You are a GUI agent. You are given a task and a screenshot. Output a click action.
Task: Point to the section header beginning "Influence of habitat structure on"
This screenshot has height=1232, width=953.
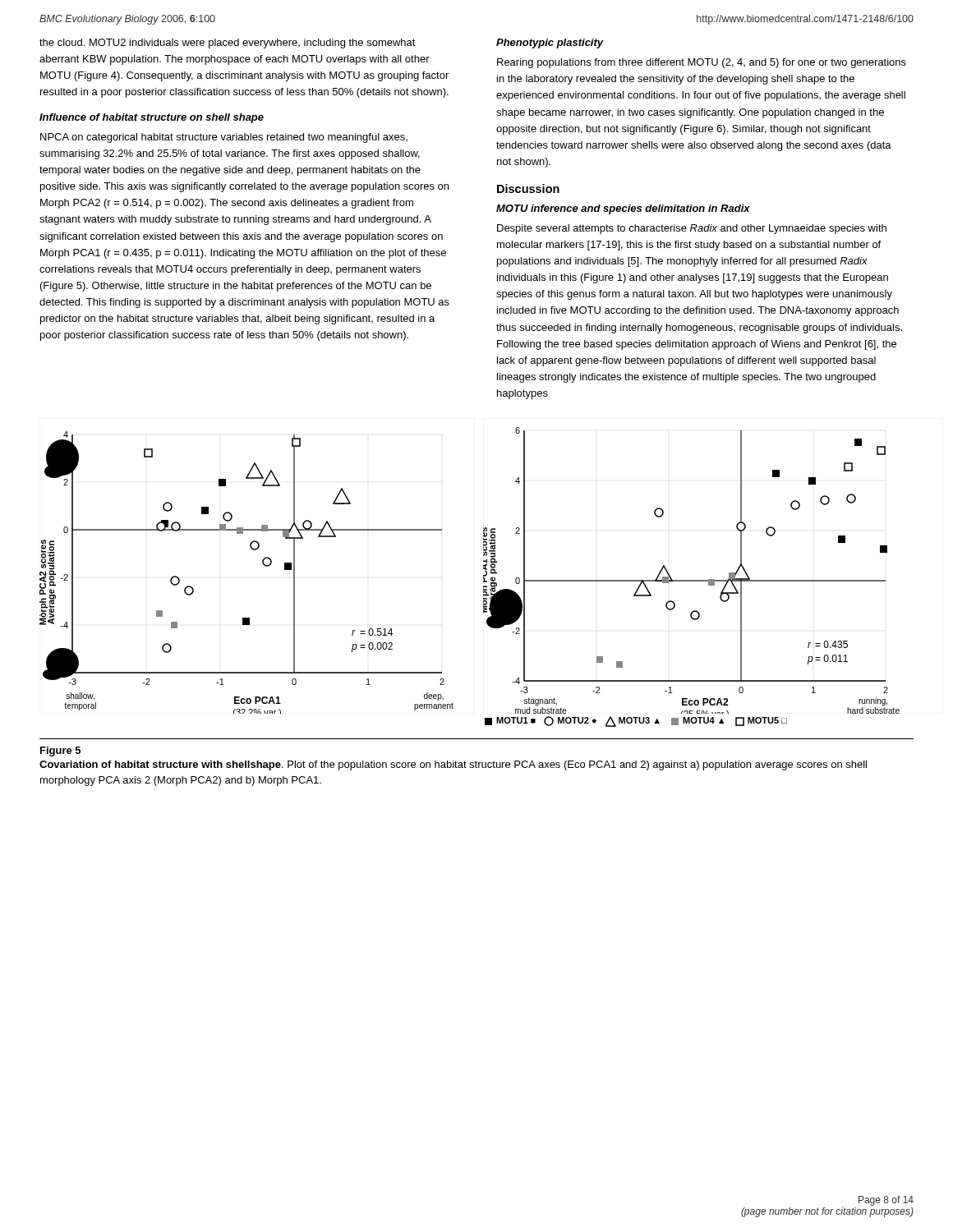pos(152,117)
